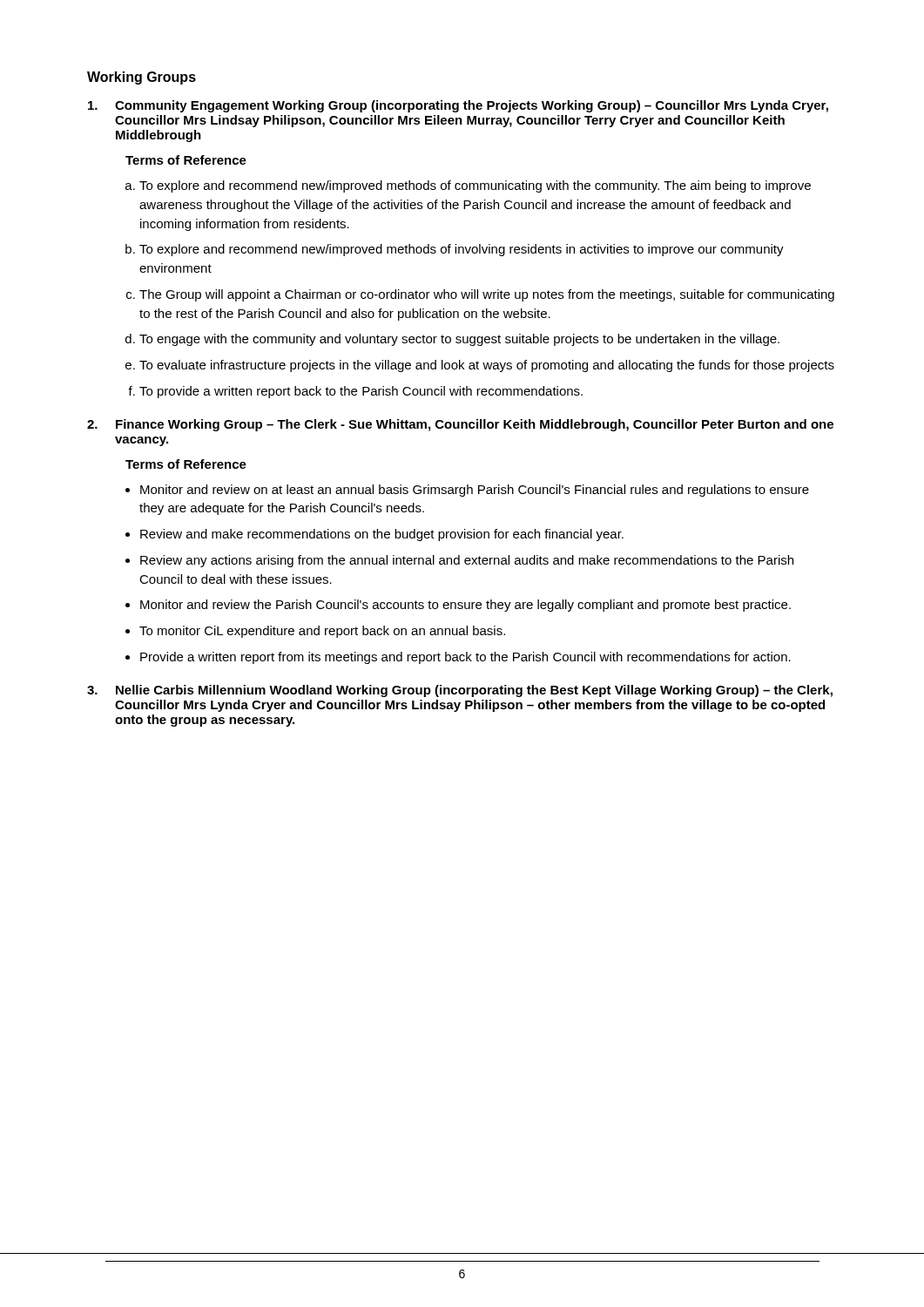The image size is (924, 1307).
Task: Where is the passage that starts "To provide a written report back to the"?
Action: click(x=362, y=391)
